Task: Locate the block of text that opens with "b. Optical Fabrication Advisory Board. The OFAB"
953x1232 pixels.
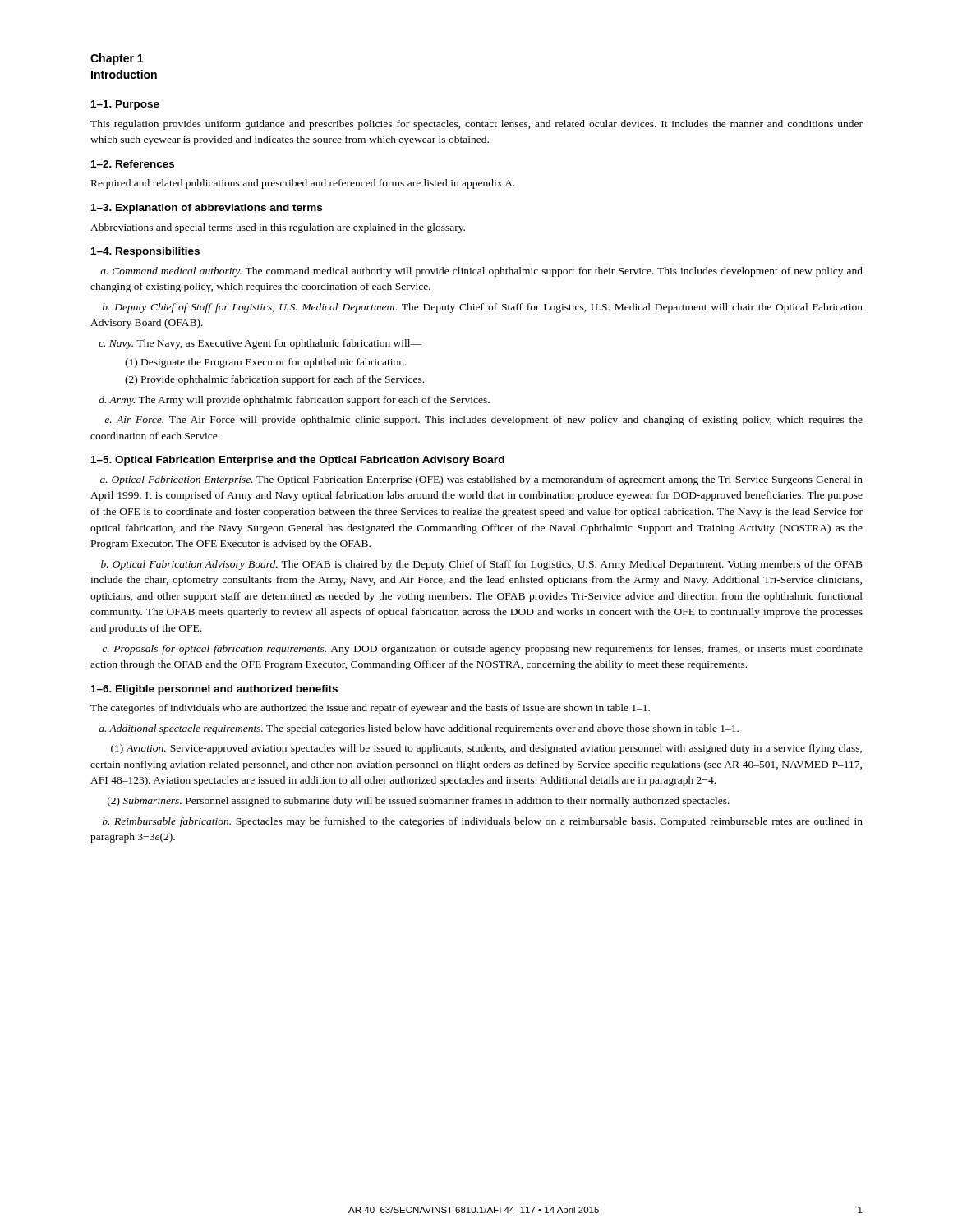Action: click(x=476, y=596)
